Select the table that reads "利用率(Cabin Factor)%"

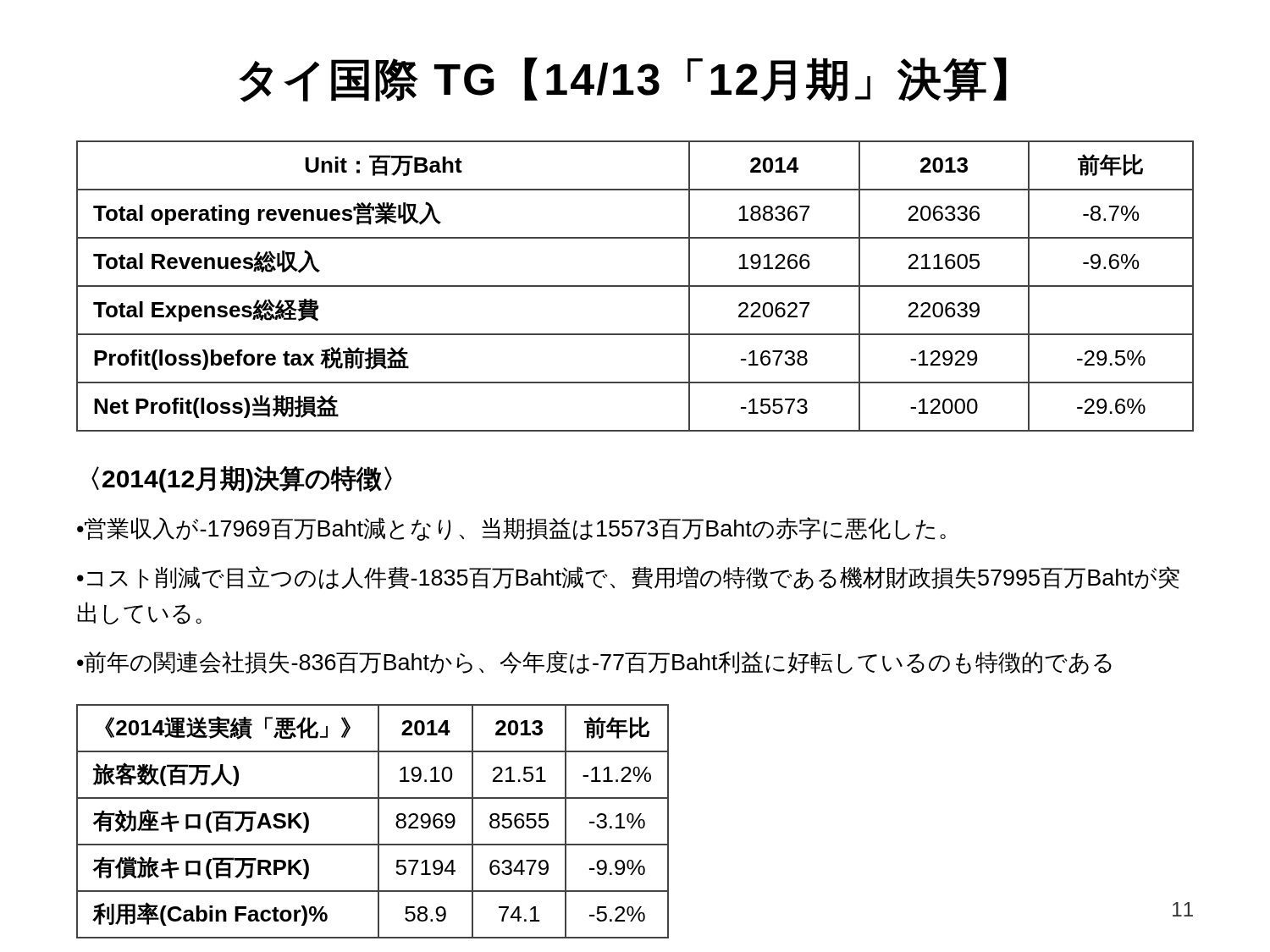635,822
